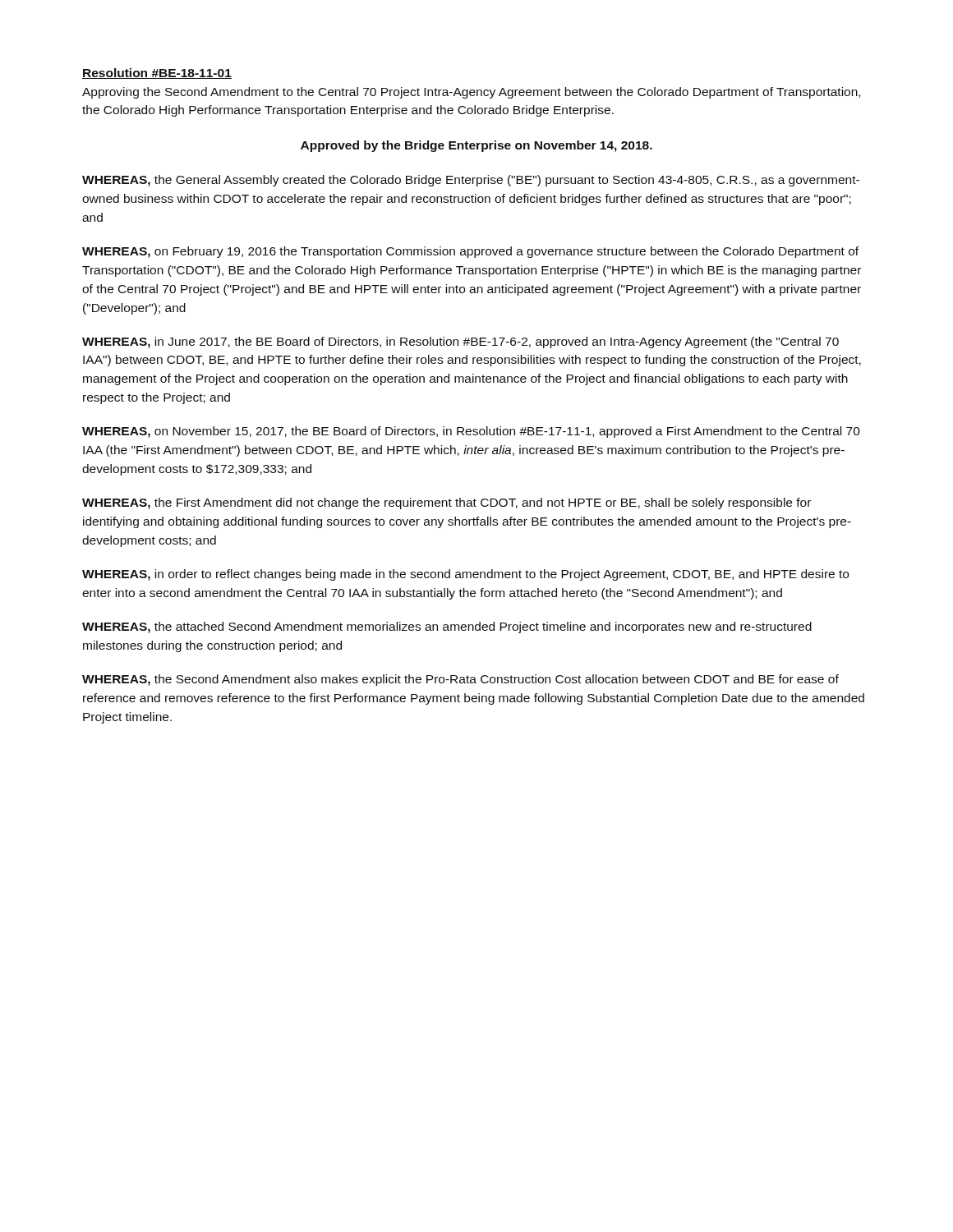
Task: Select the section header that reads "Resolution #BE-18-11-01"
Action: (x=157, y=73)
